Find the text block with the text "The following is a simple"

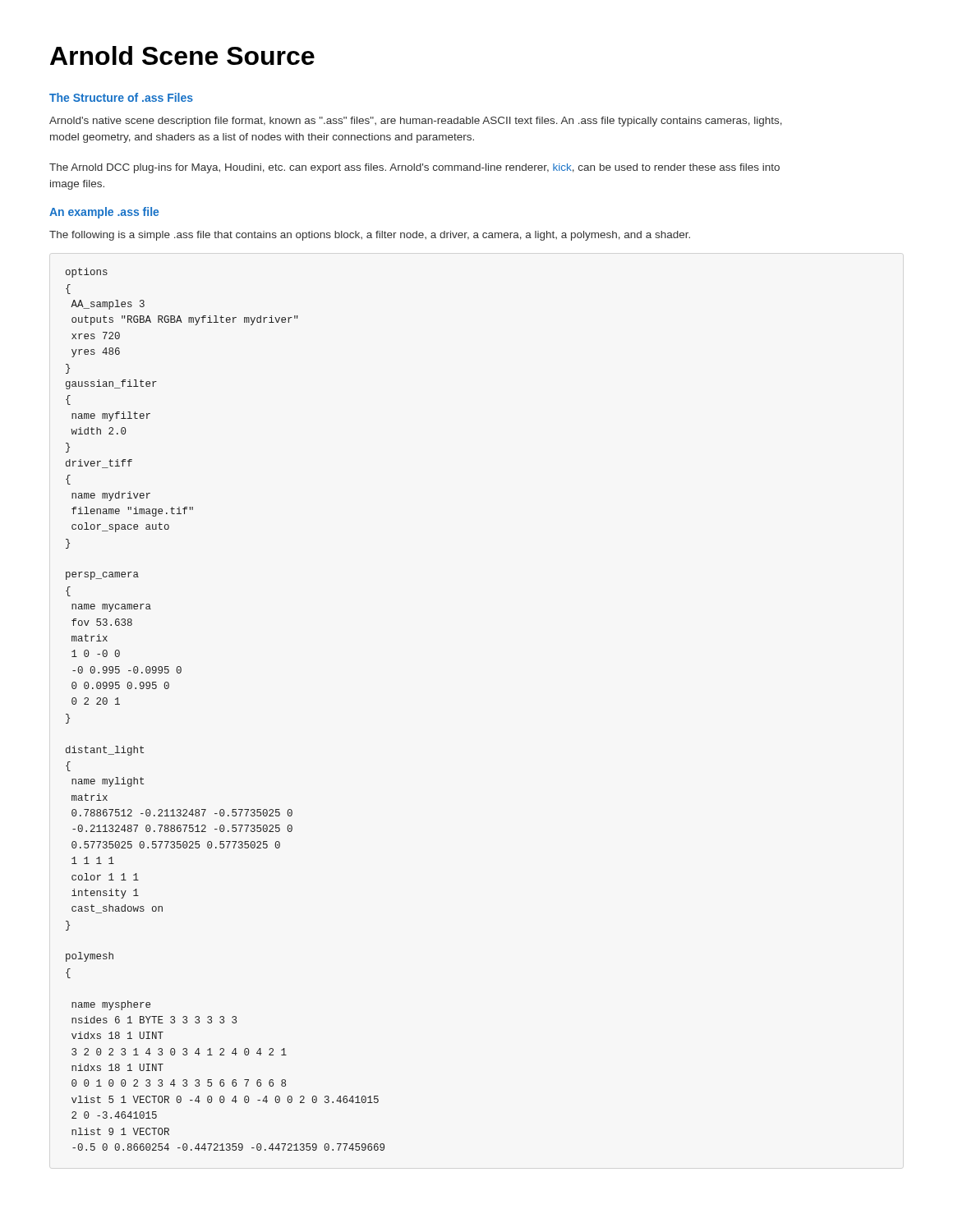(476, 235)
